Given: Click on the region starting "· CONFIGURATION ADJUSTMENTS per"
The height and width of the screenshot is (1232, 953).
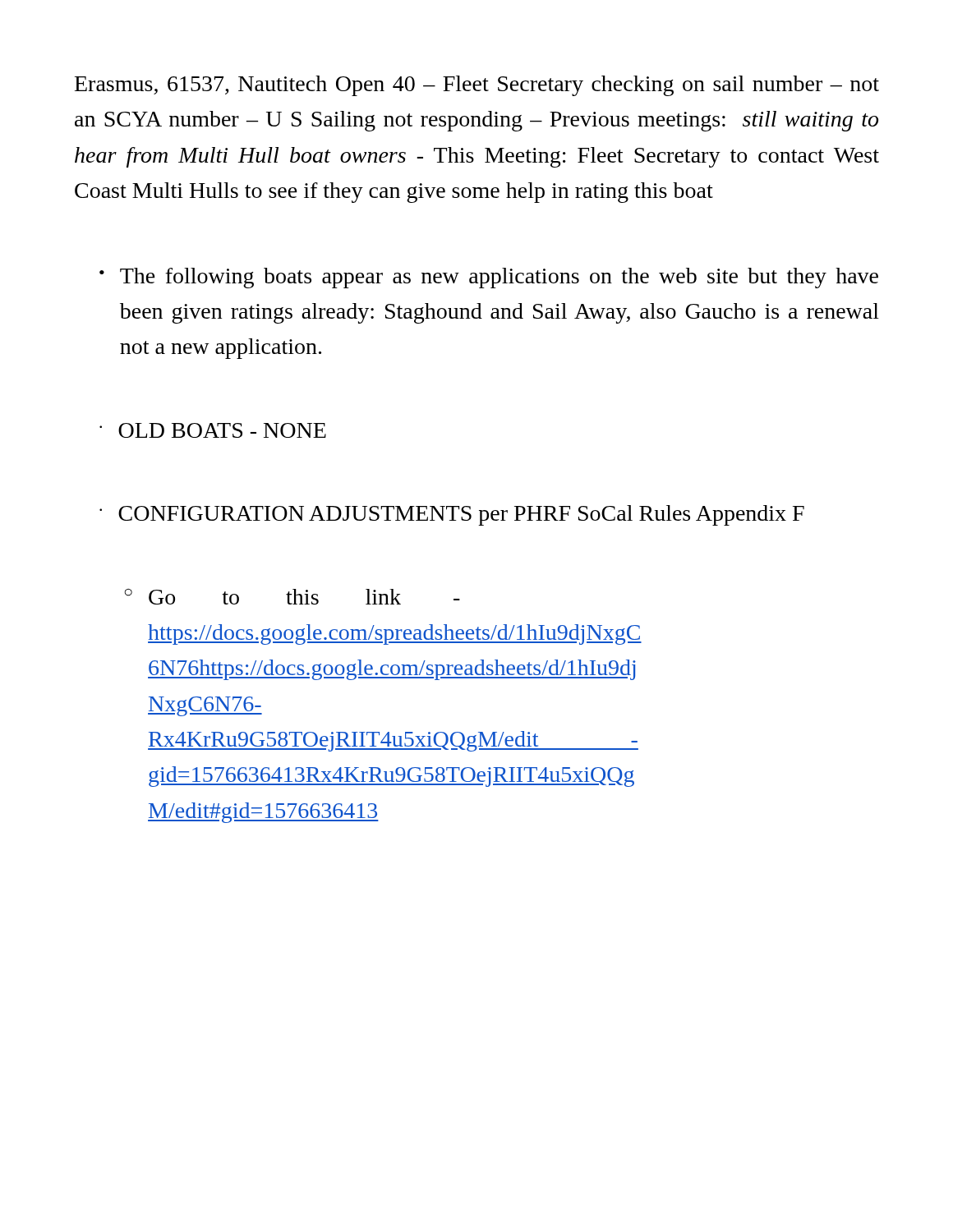Looking at the screenshot, I should [489, 513].
